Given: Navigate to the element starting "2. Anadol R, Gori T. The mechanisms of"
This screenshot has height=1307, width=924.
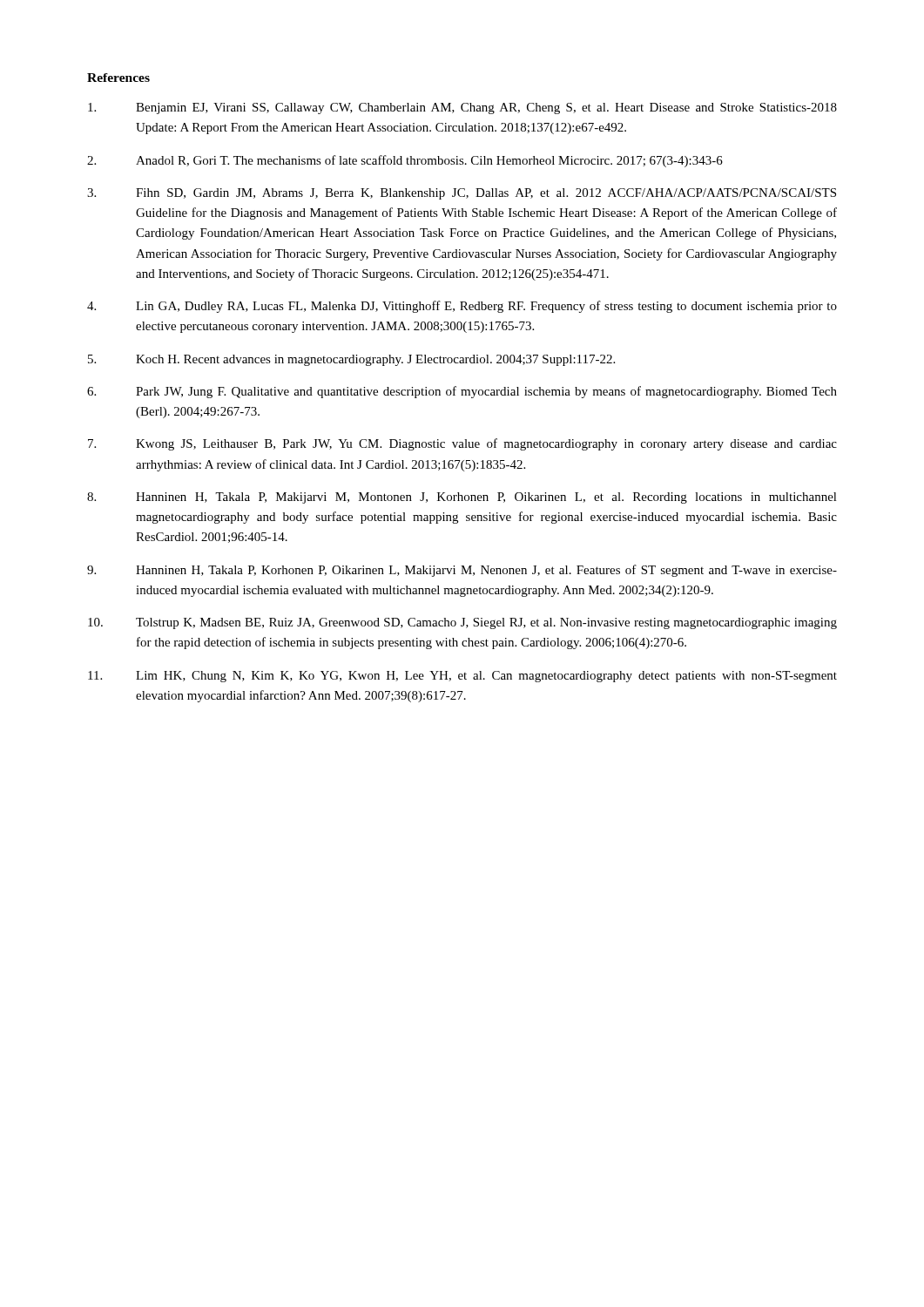Looking at the screenshot, I should click(462, 160).
